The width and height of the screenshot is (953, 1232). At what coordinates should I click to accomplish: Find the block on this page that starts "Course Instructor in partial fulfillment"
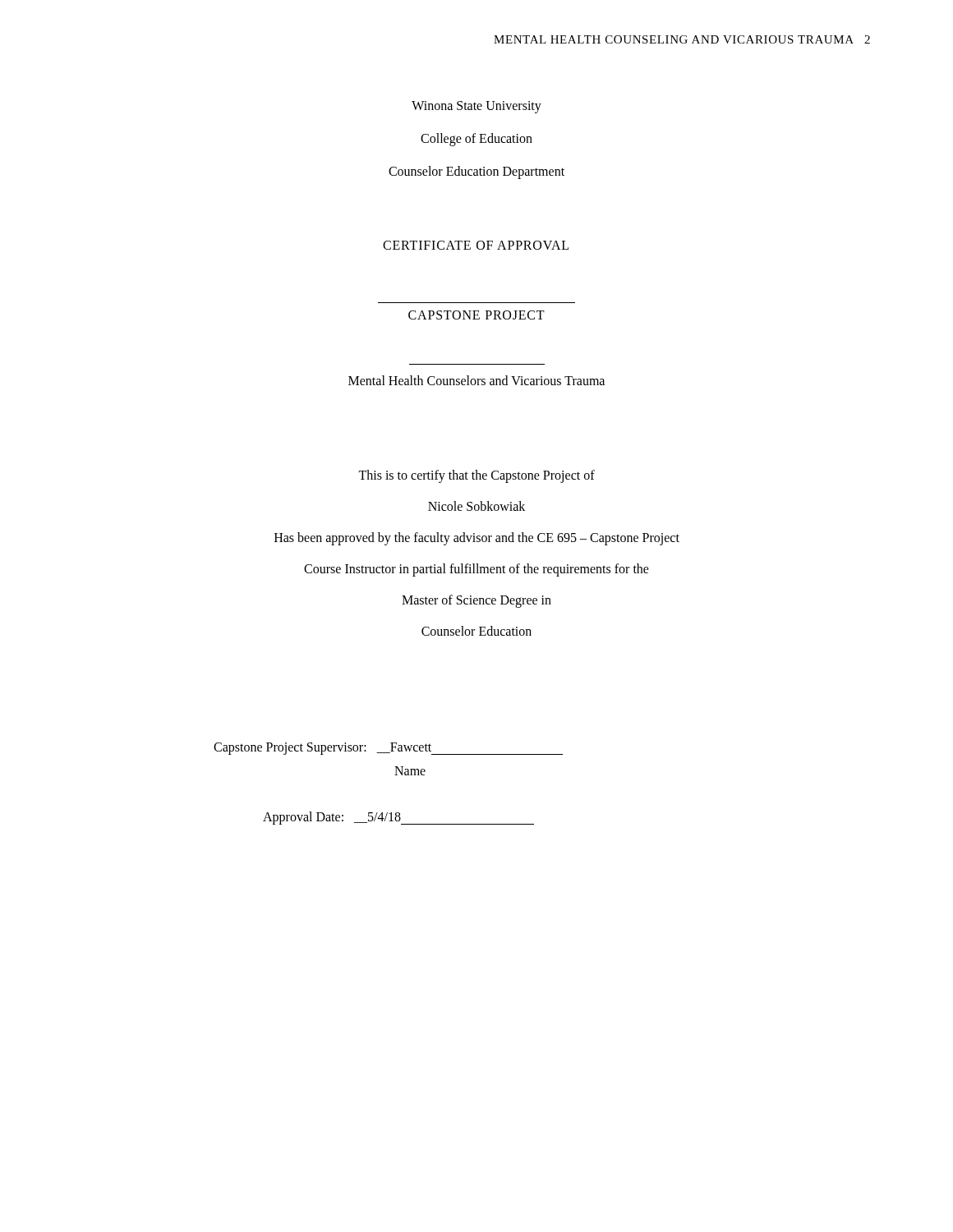click(x=476, y=569)
